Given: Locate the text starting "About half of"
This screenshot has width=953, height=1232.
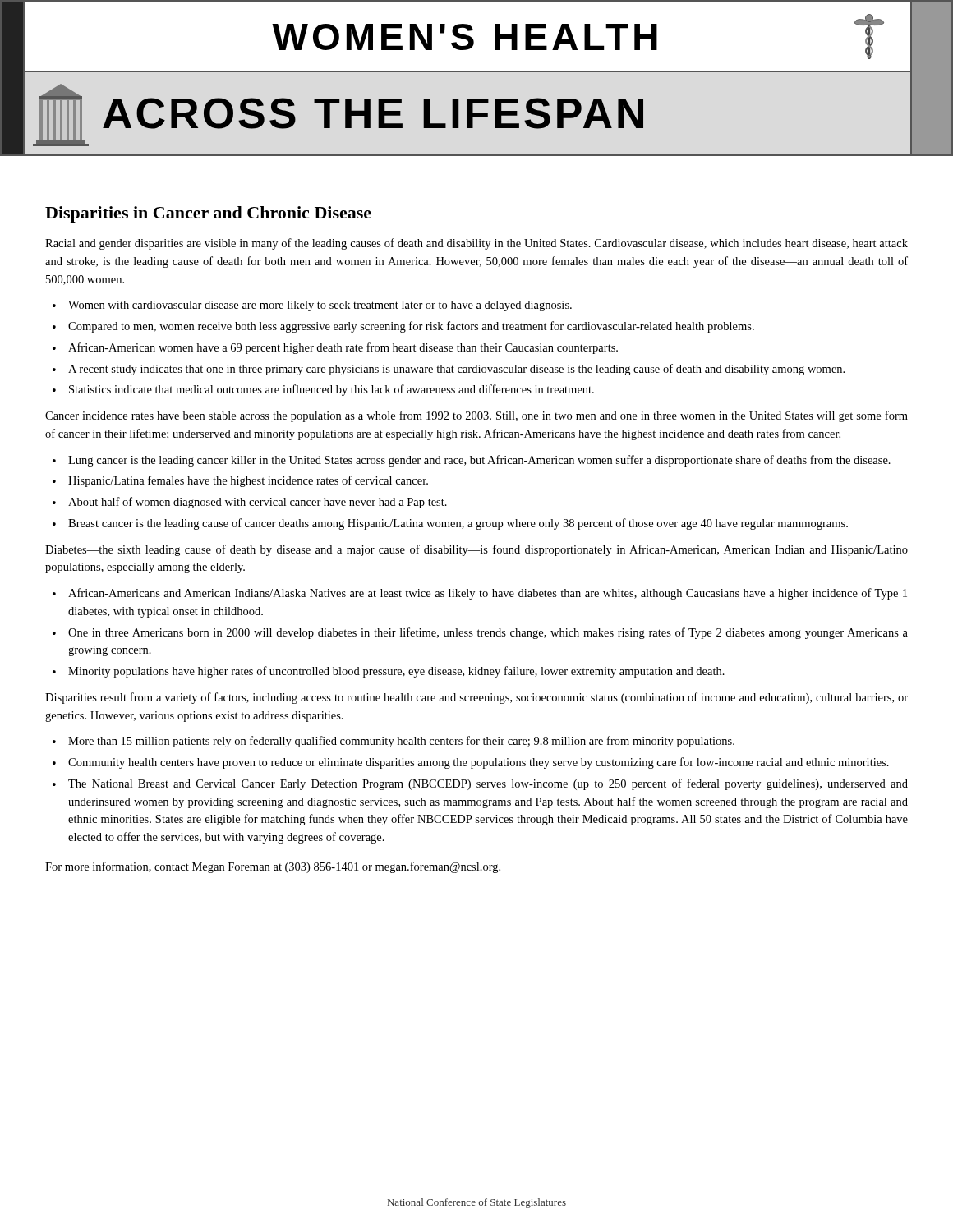Looking at the screenshot, I should tap(258, 502).
